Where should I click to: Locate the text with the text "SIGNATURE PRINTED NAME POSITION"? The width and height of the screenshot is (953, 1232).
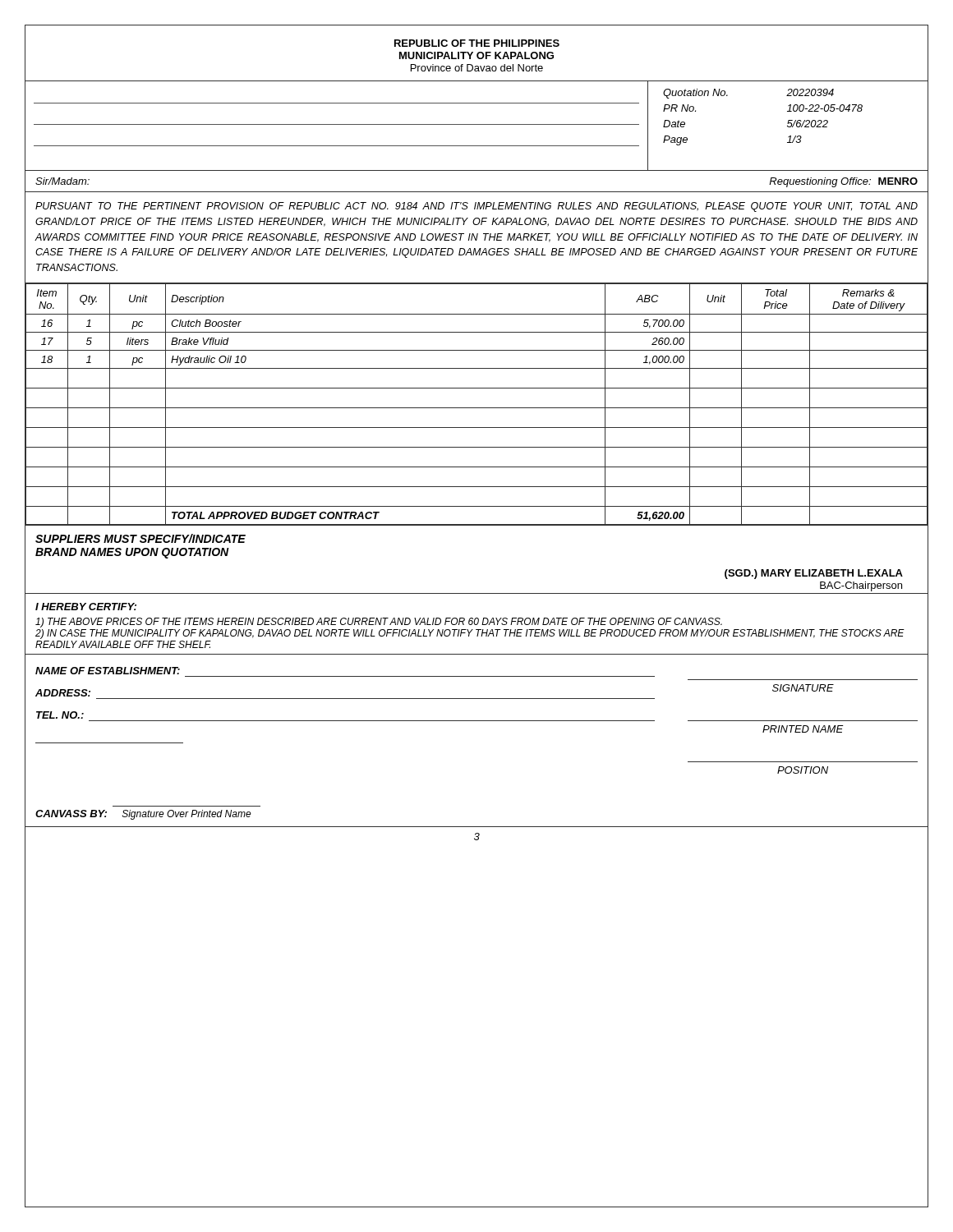point(803,718)
